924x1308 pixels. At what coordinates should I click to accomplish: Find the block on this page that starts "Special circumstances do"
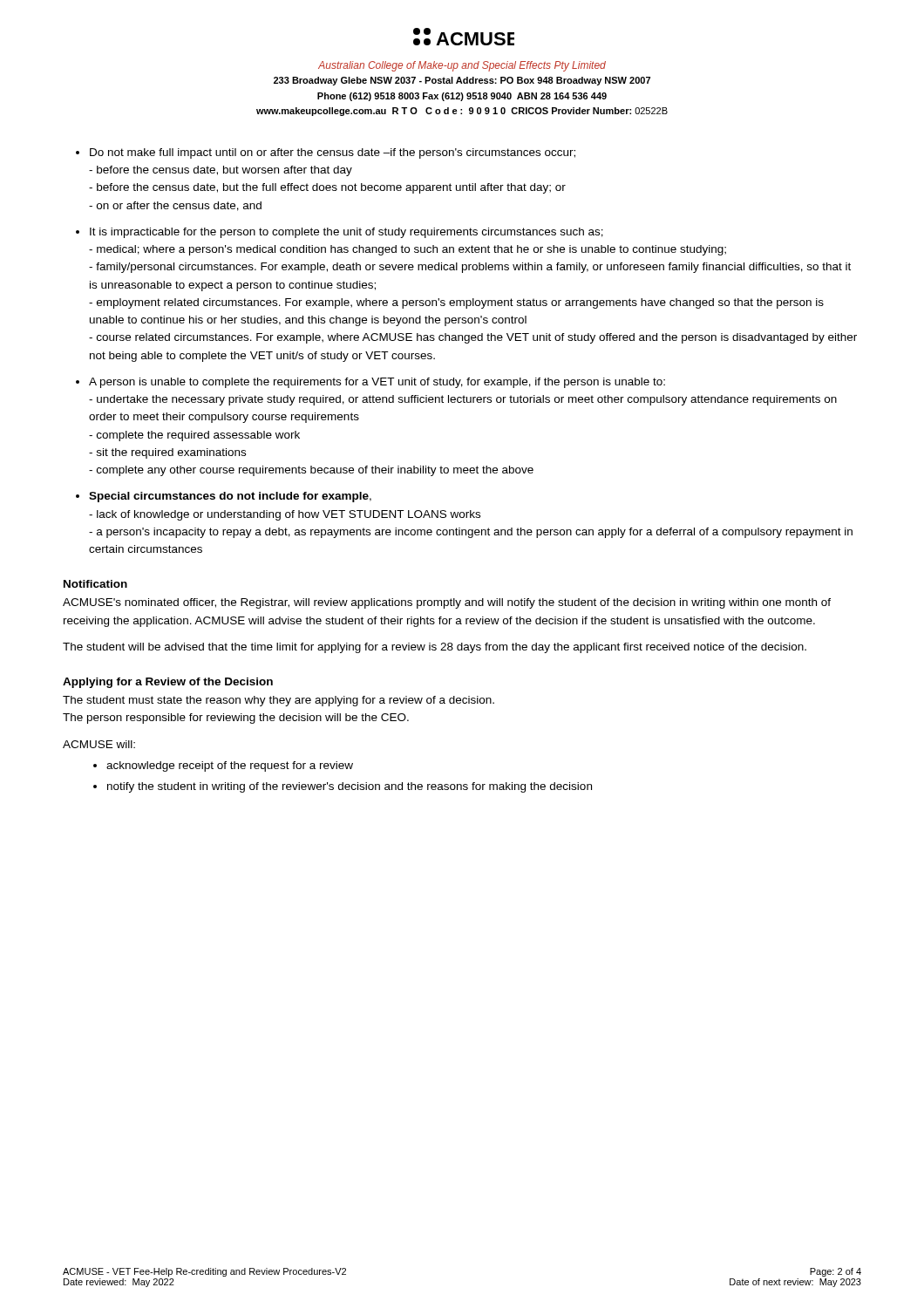pos(471,522)
